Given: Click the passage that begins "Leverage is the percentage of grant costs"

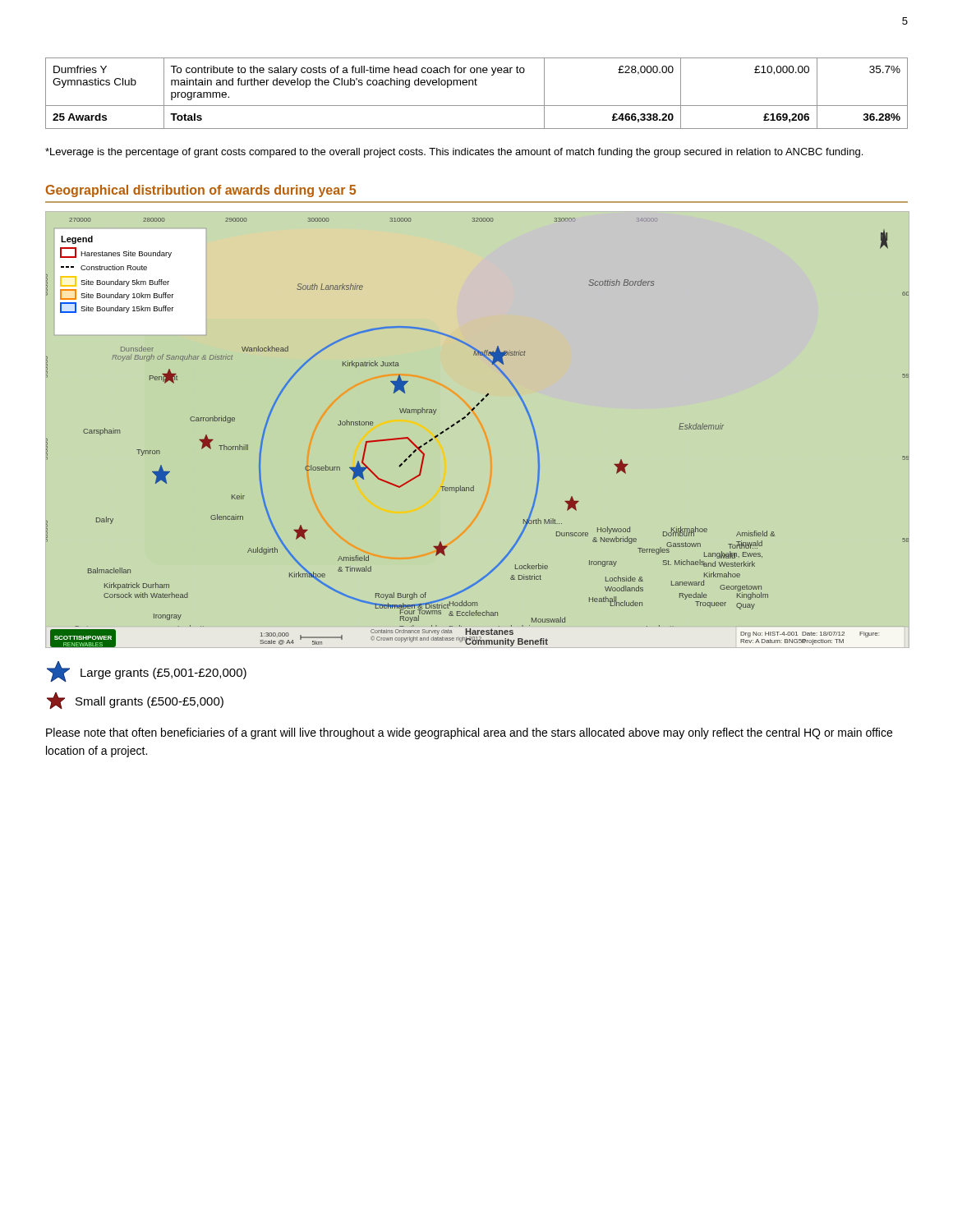Looking at the screenshot, I should tap(454, 152).
